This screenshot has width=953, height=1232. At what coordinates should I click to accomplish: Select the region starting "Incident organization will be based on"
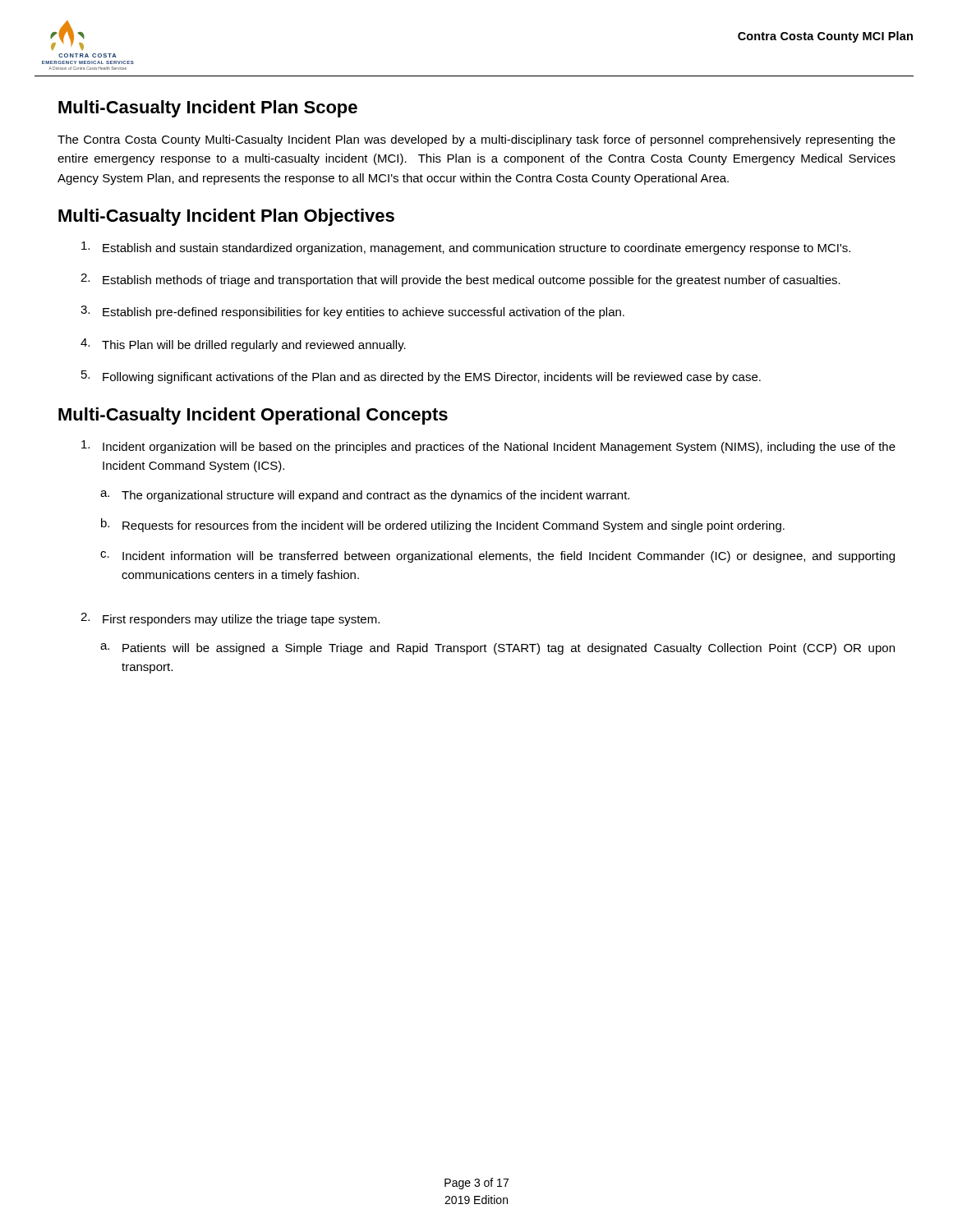[488, 516]
